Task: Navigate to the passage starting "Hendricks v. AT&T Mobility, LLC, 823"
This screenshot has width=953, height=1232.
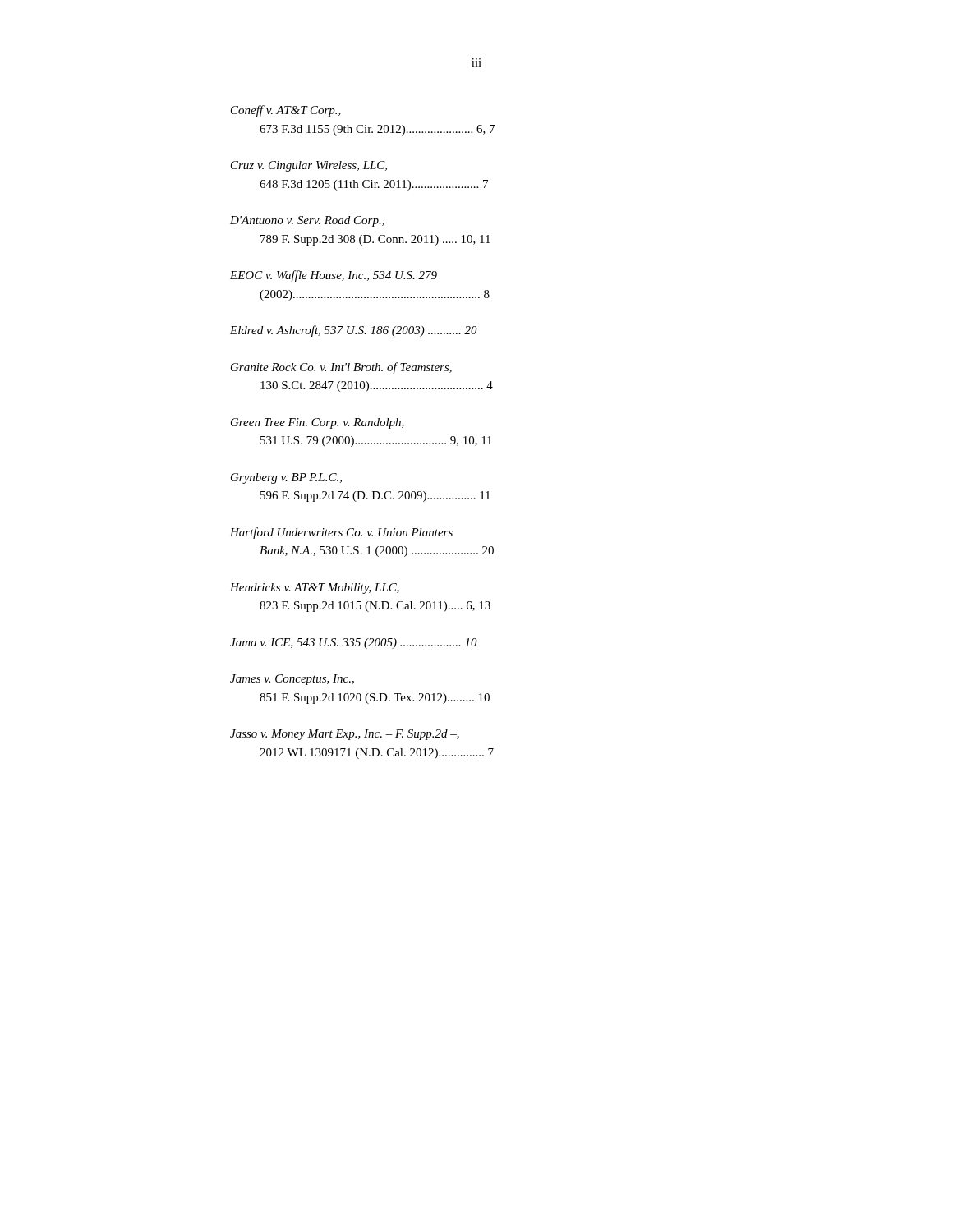Action: point(476,596)
